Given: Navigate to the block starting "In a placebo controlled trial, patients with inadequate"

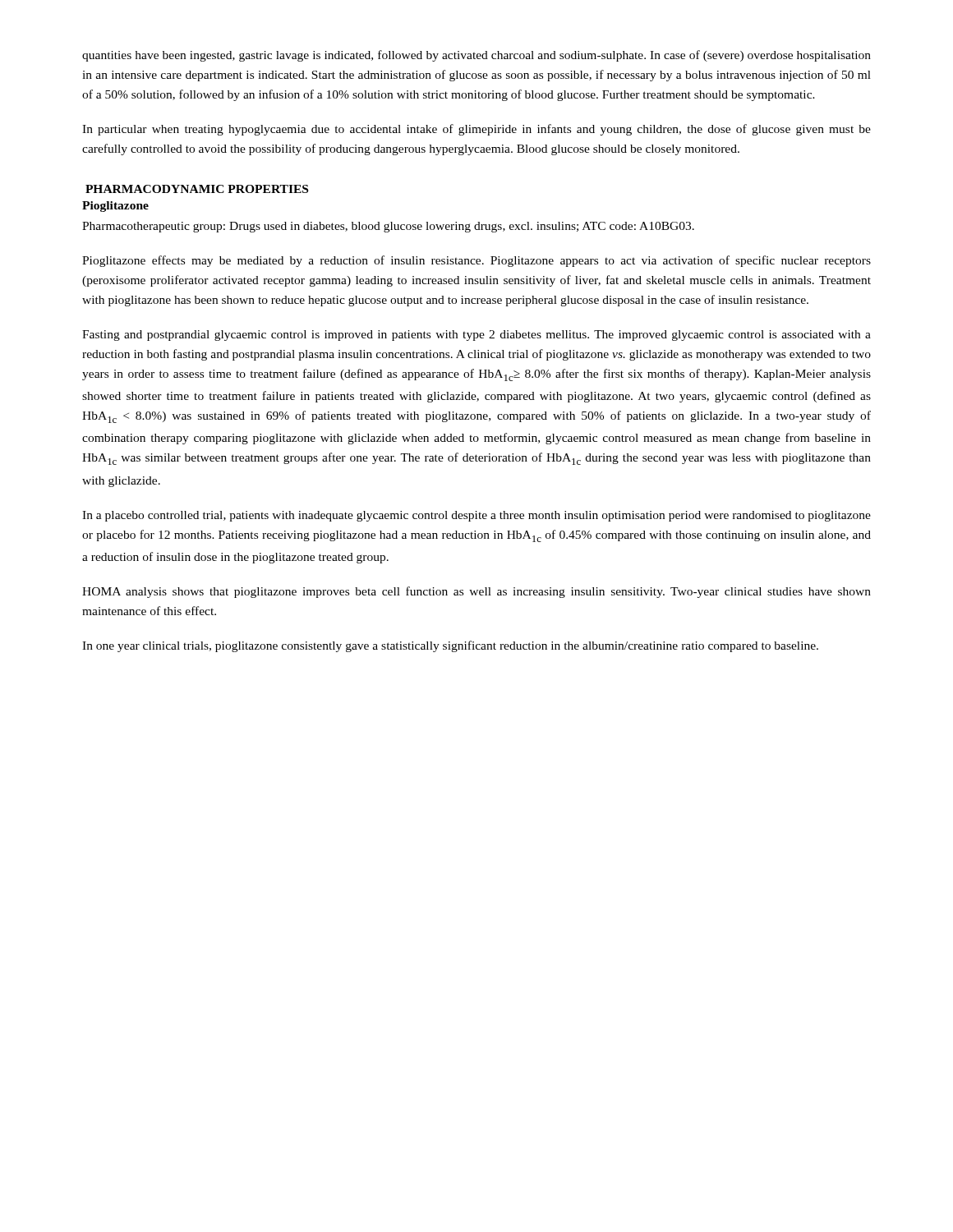Looking at the screenshot, I should [476, 535].
